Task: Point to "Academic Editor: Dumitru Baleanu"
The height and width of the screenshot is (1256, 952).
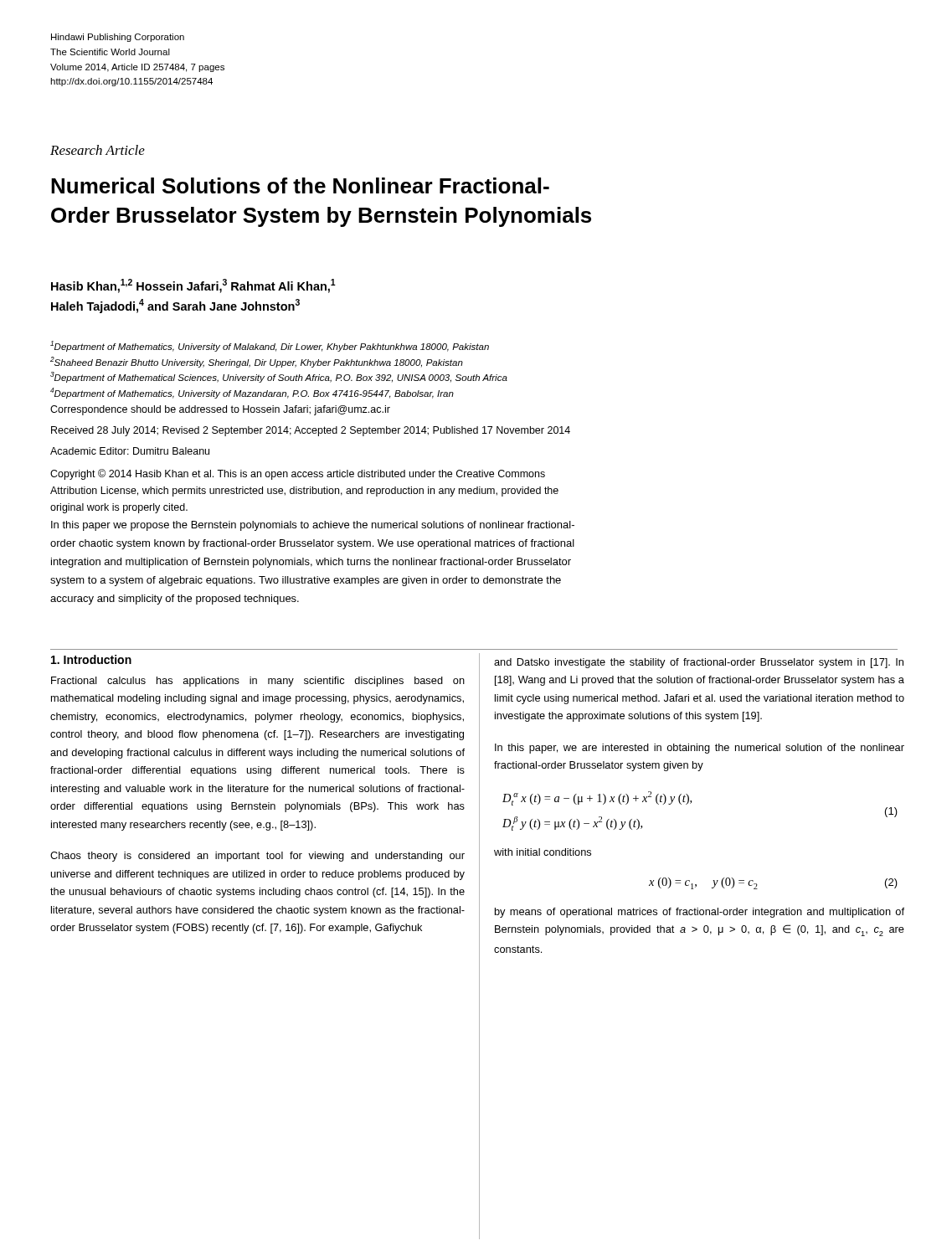Action: (130, 451)
